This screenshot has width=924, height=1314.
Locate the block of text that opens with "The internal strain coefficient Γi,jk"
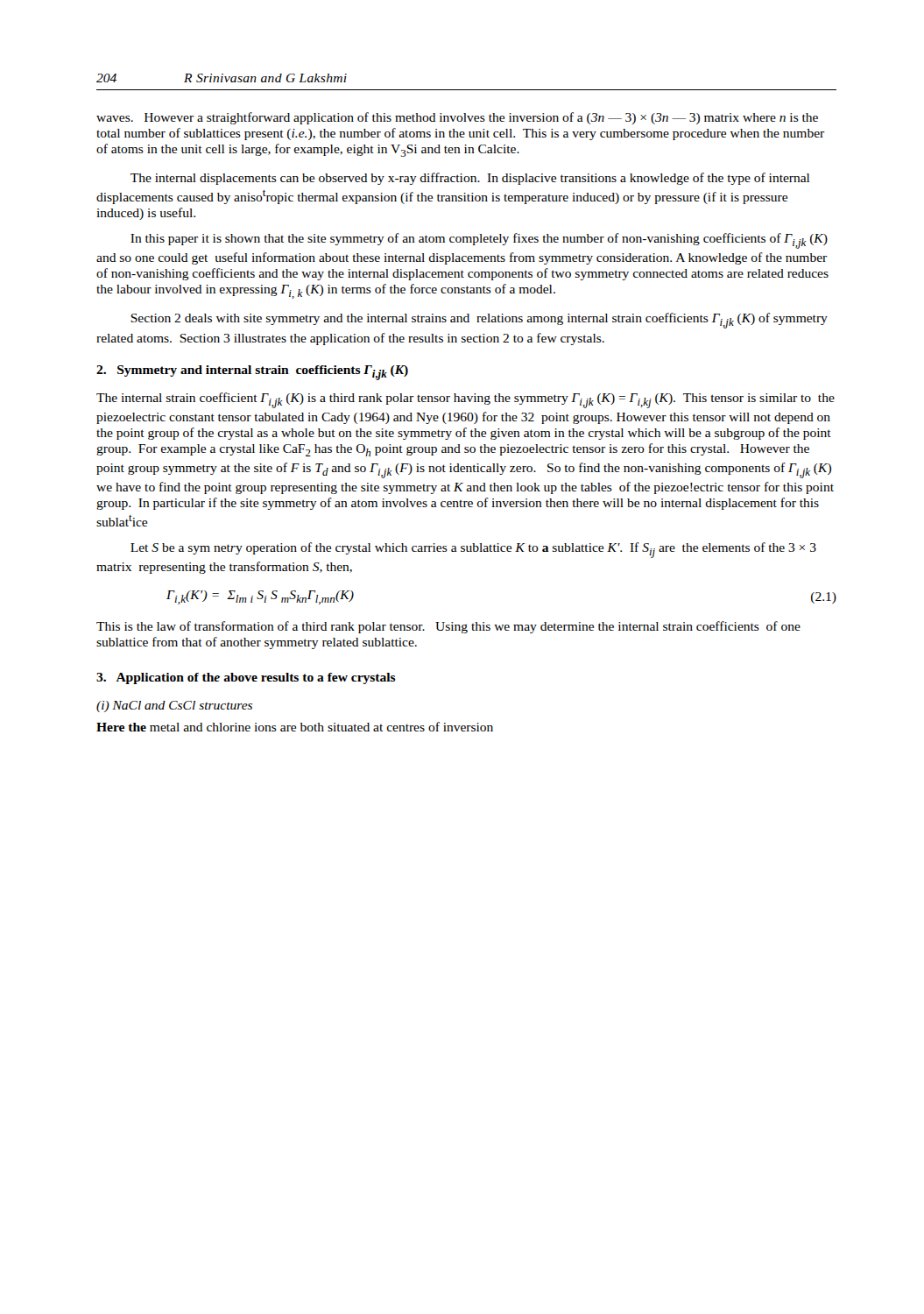point(465,459)
